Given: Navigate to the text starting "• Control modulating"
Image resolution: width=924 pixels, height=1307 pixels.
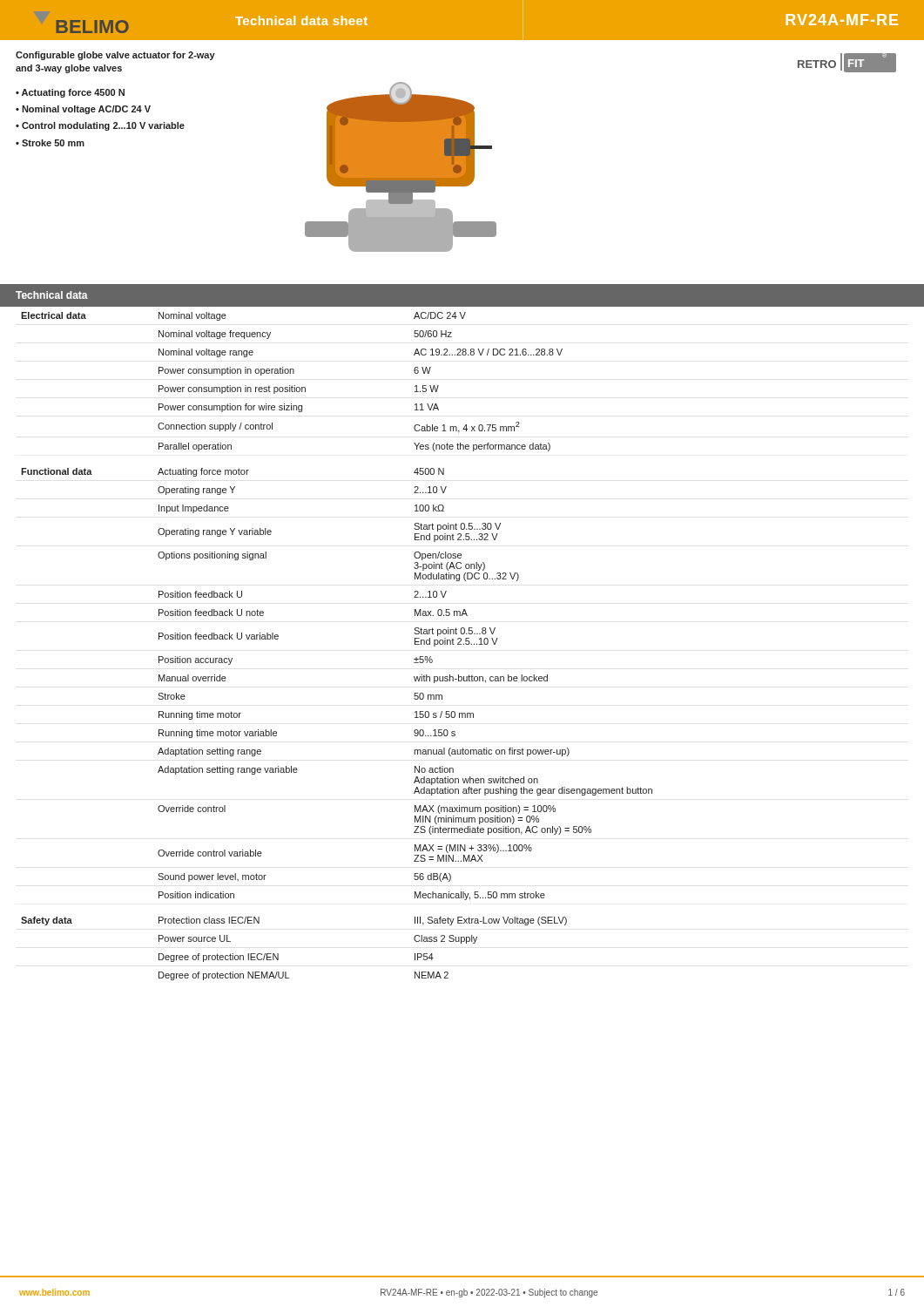Looking at the screenshot, I should (100, 126).
